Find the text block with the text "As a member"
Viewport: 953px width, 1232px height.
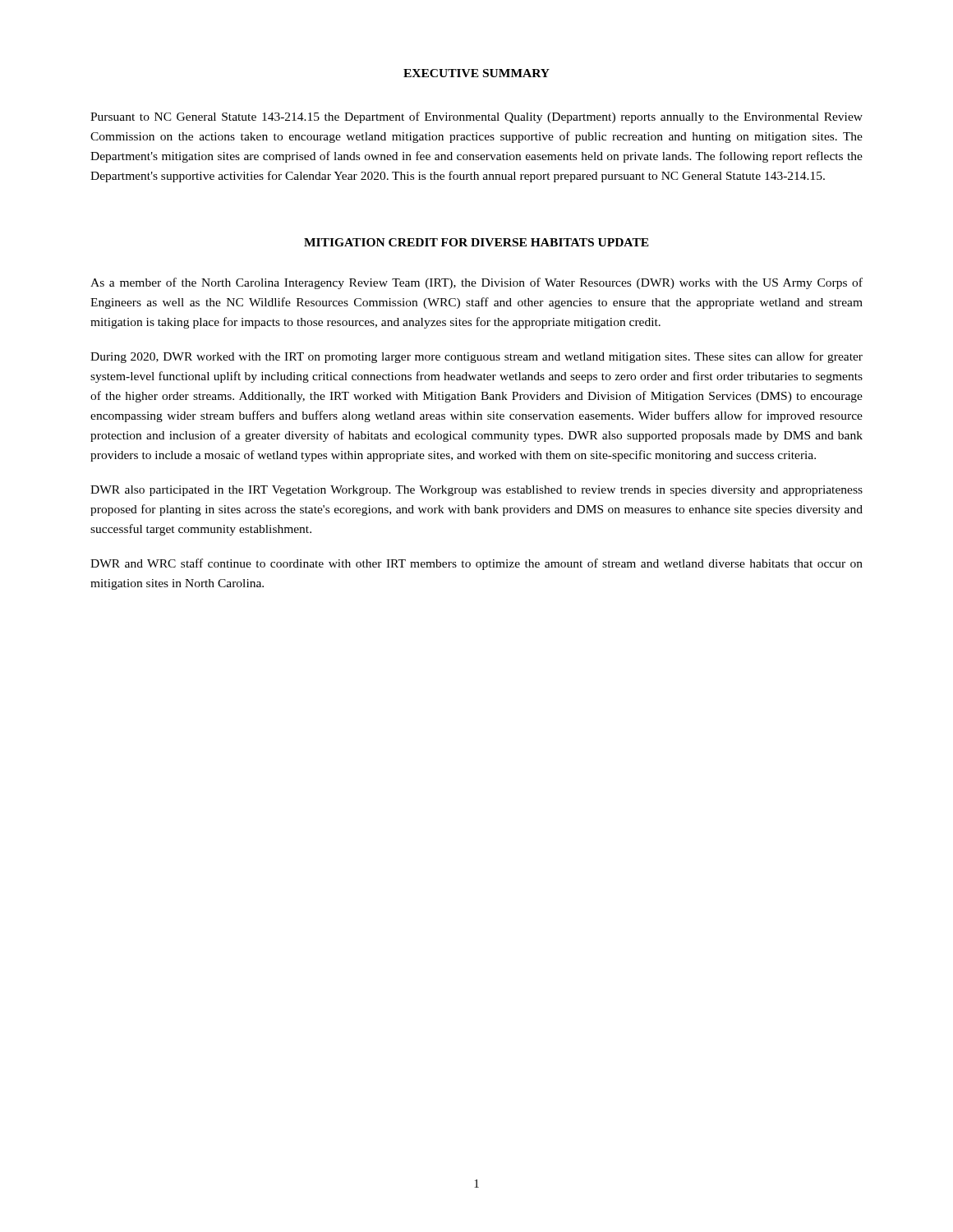[476, 302]
